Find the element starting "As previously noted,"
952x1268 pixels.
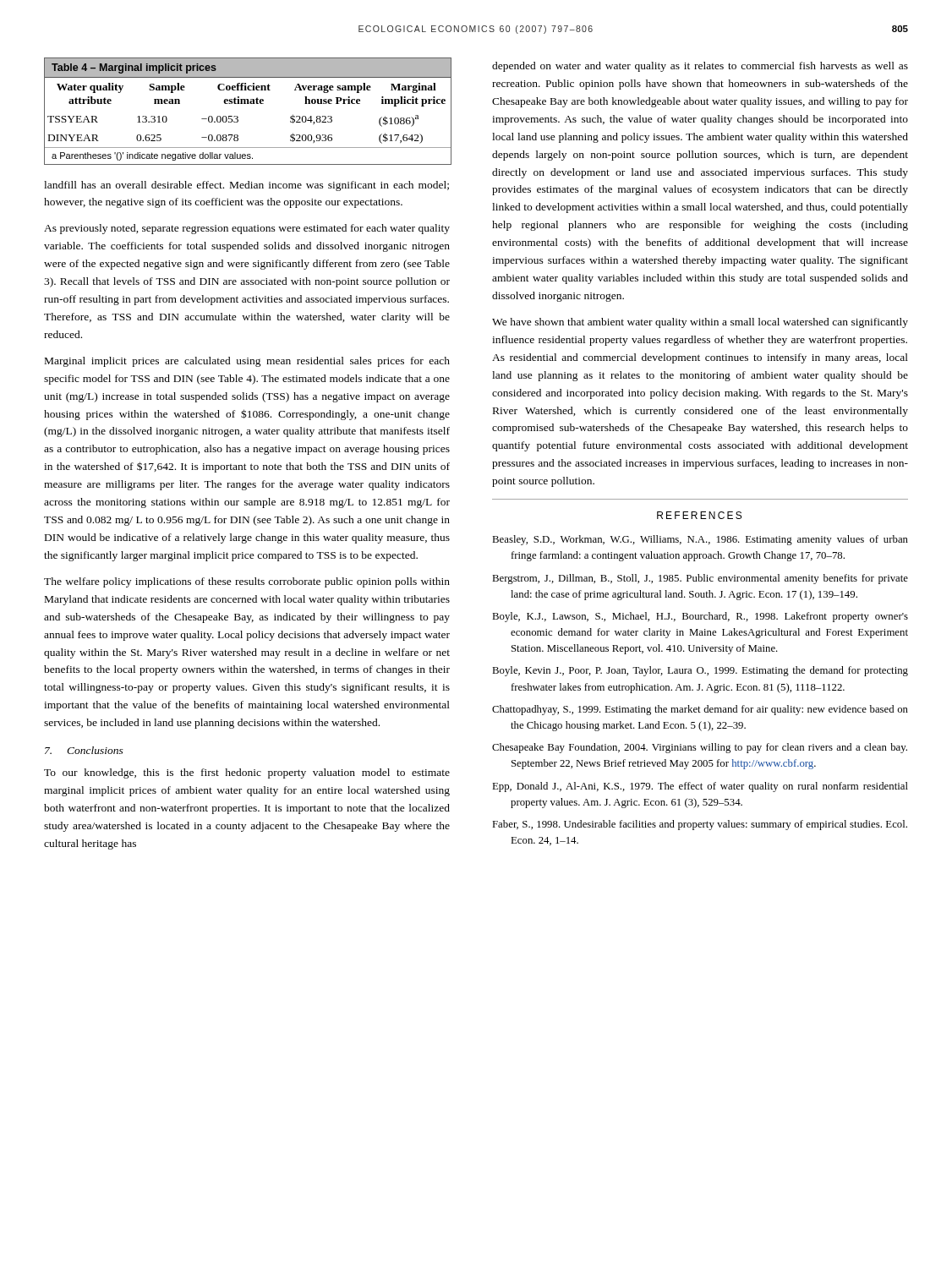[247, 281]
